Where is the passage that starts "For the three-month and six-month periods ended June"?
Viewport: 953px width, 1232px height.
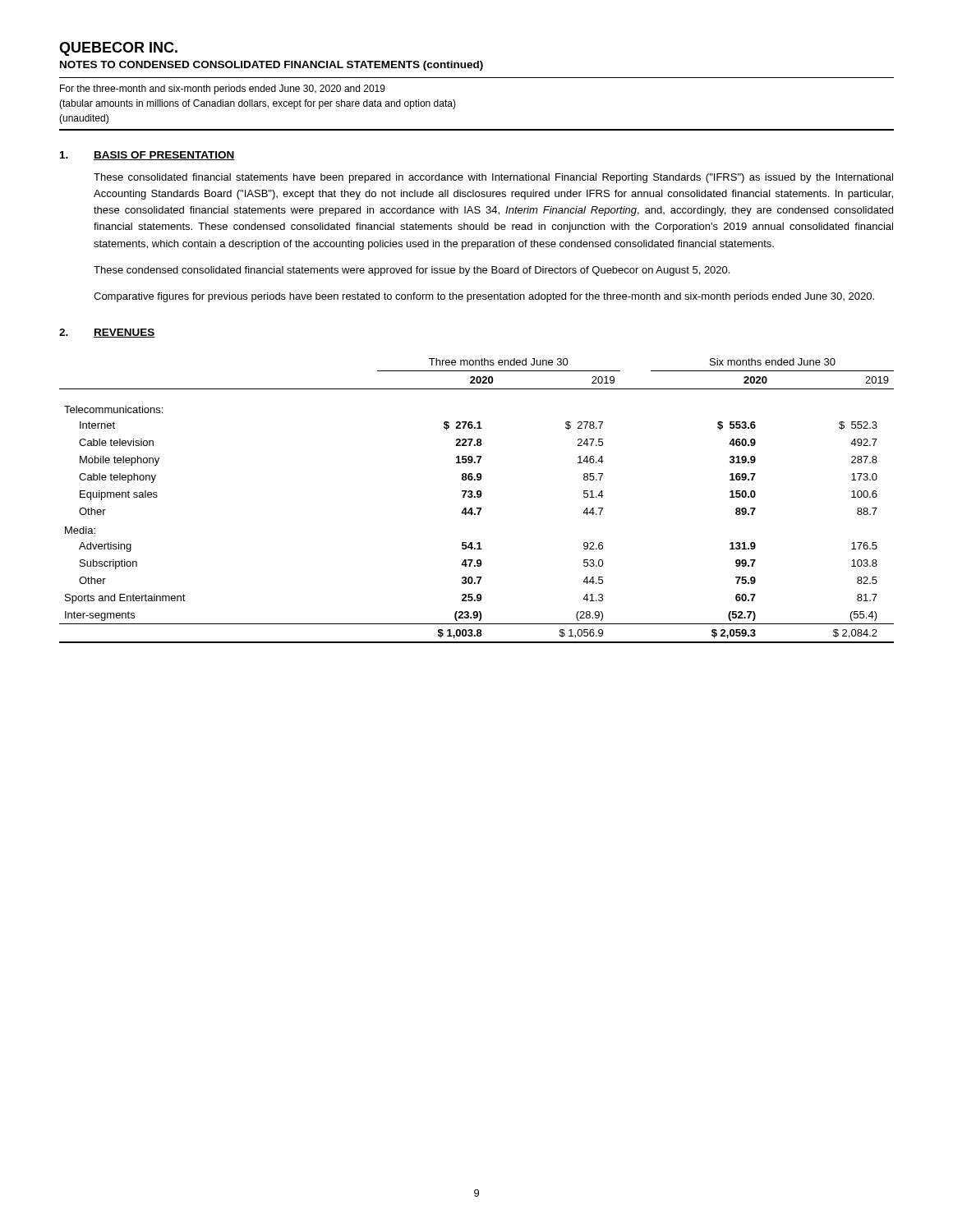point(223,90)
